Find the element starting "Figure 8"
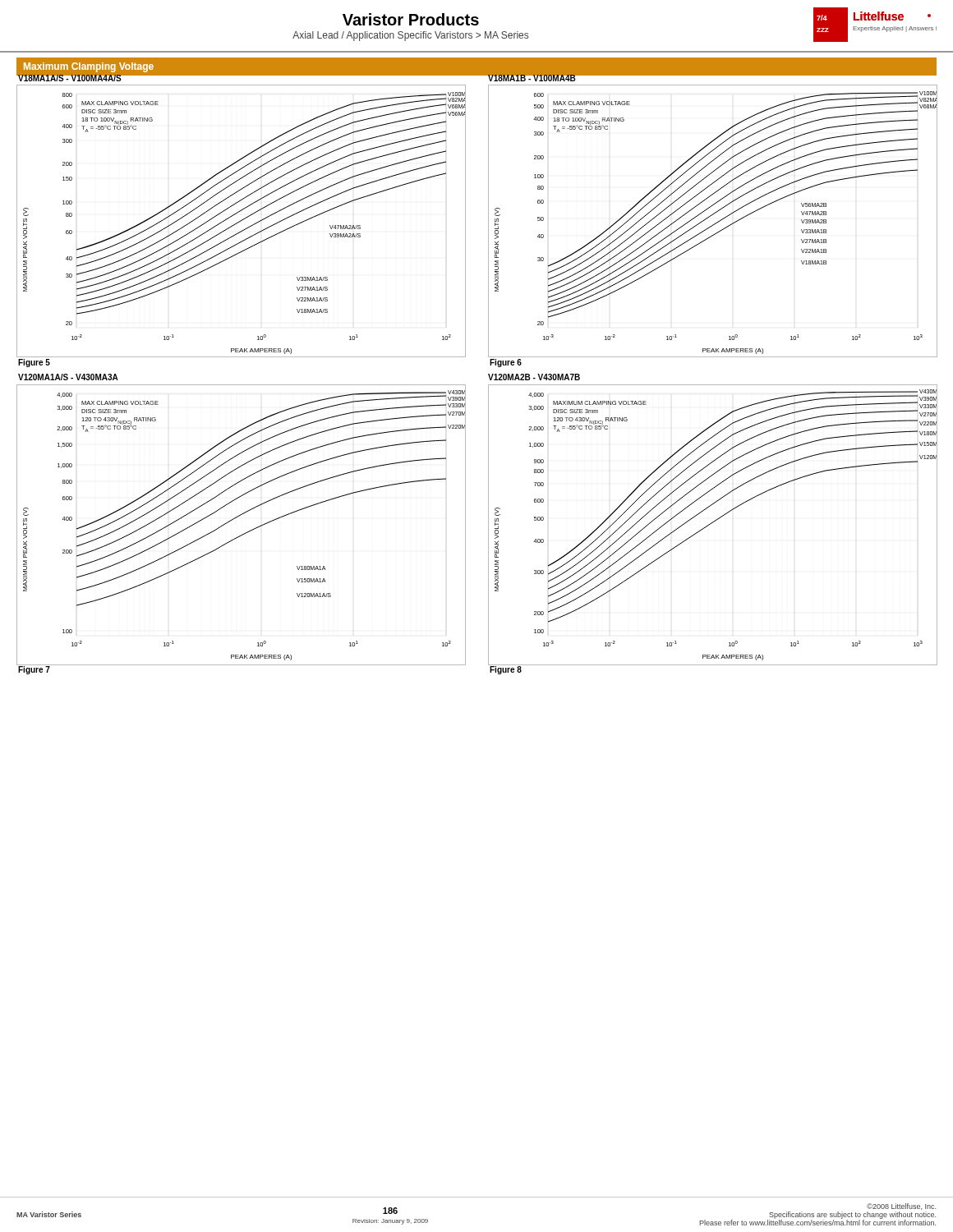Screen dimensions: 1232x953 pos(506,670)
